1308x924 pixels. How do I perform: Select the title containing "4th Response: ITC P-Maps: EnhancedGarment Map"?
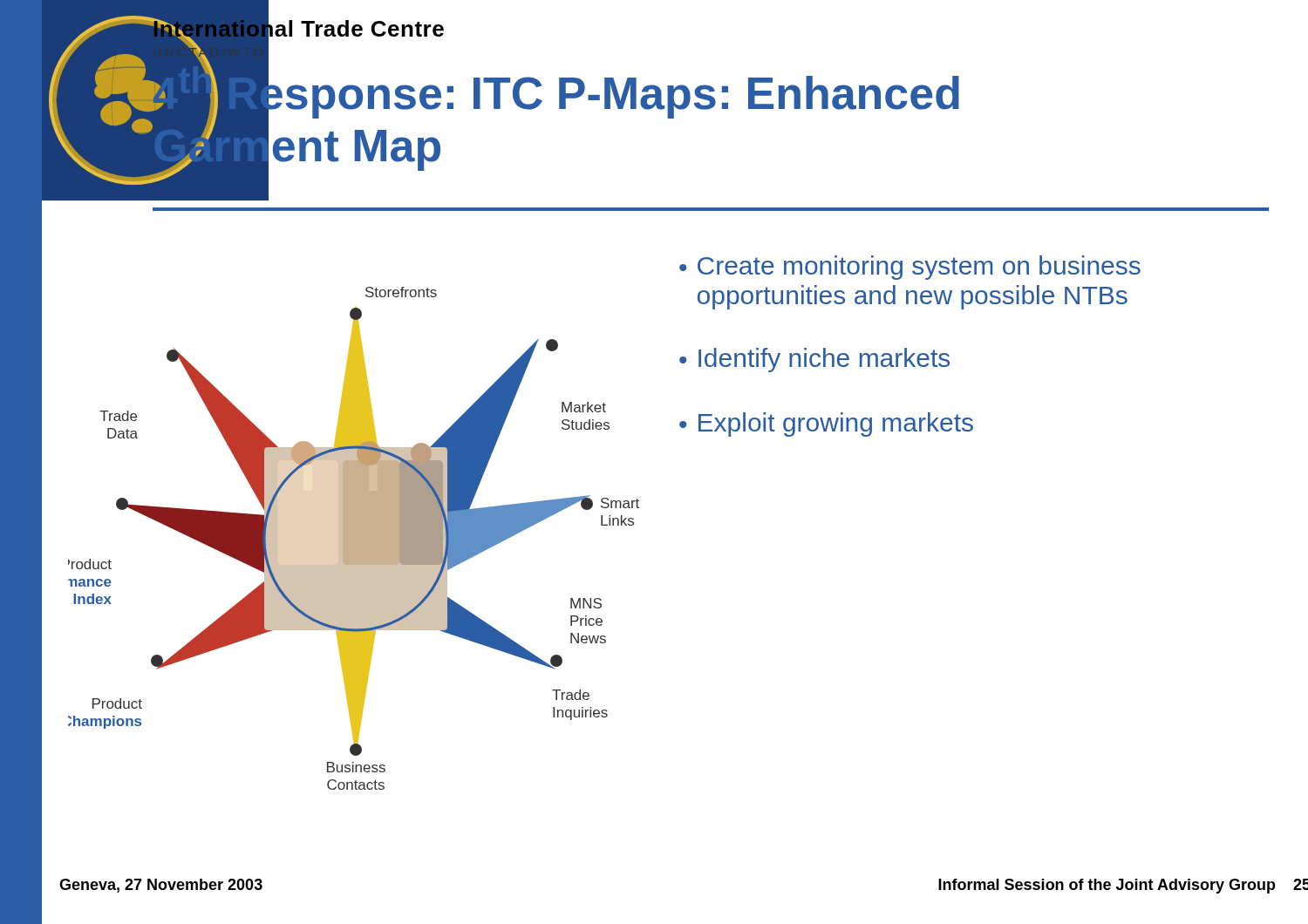coord(711,116)
